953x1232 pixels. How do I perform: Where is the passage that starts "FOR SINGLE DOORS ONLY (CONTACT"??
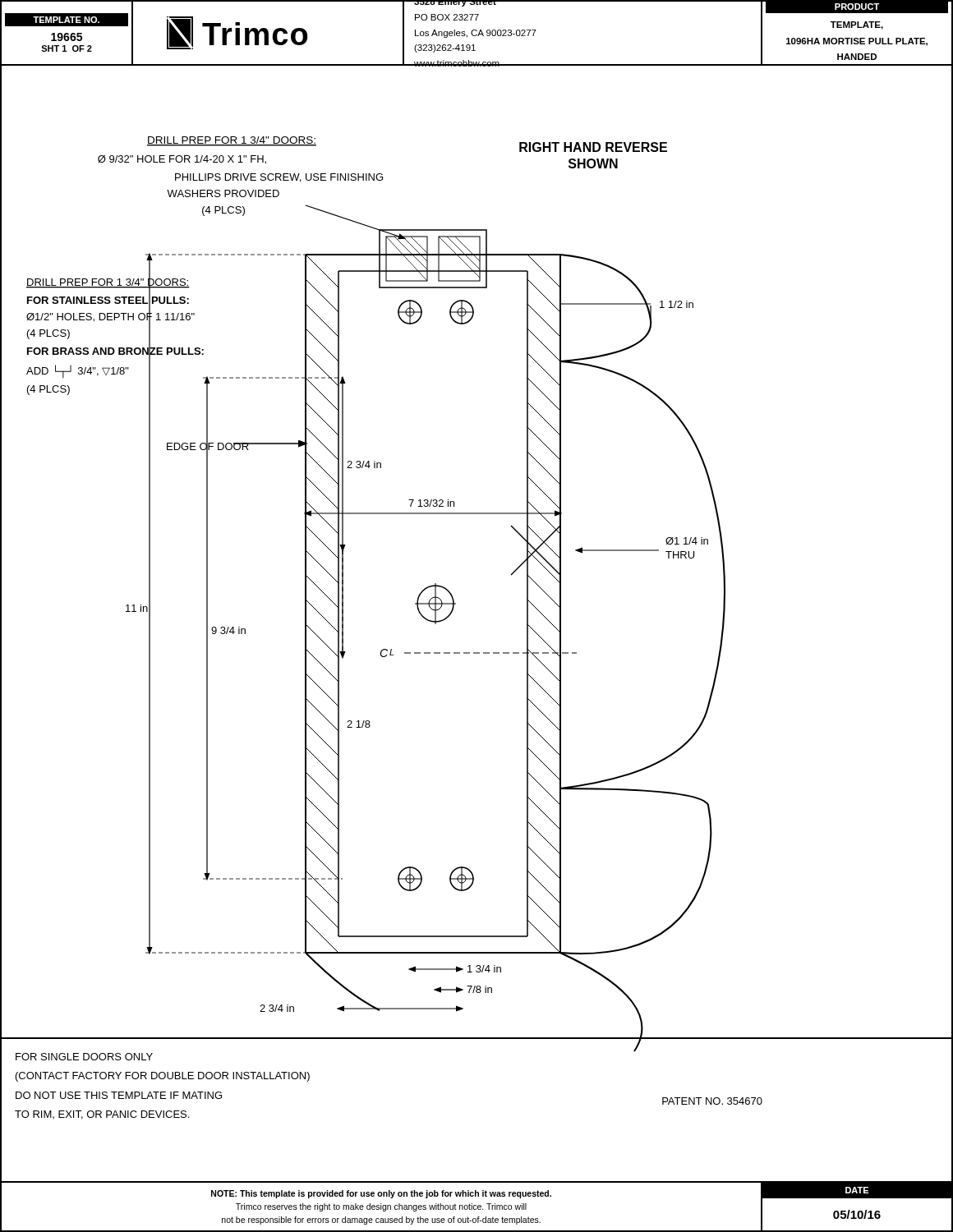click(x=162, y=1085)
